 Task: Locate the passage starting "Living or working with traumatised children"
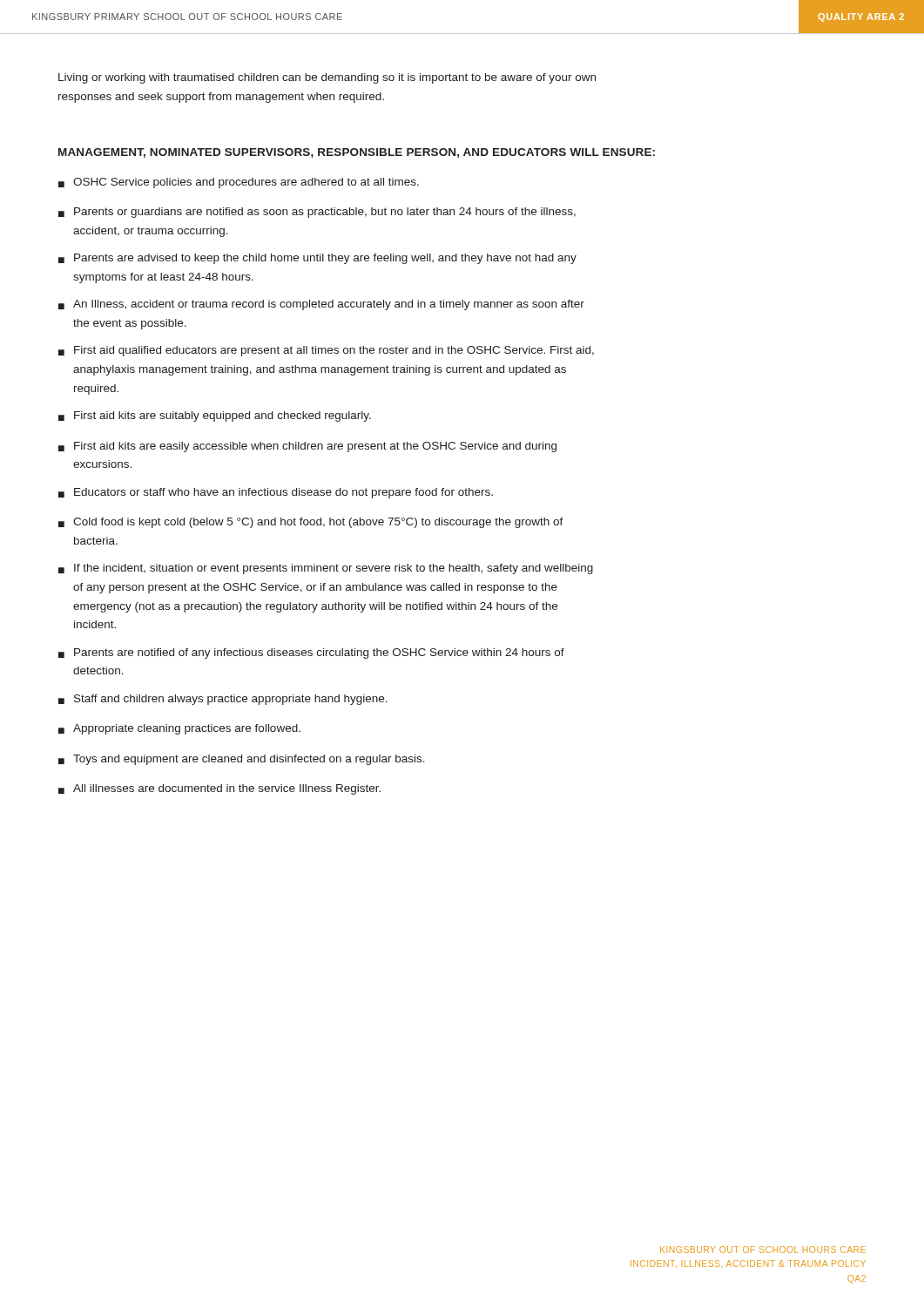coord(327,87)
